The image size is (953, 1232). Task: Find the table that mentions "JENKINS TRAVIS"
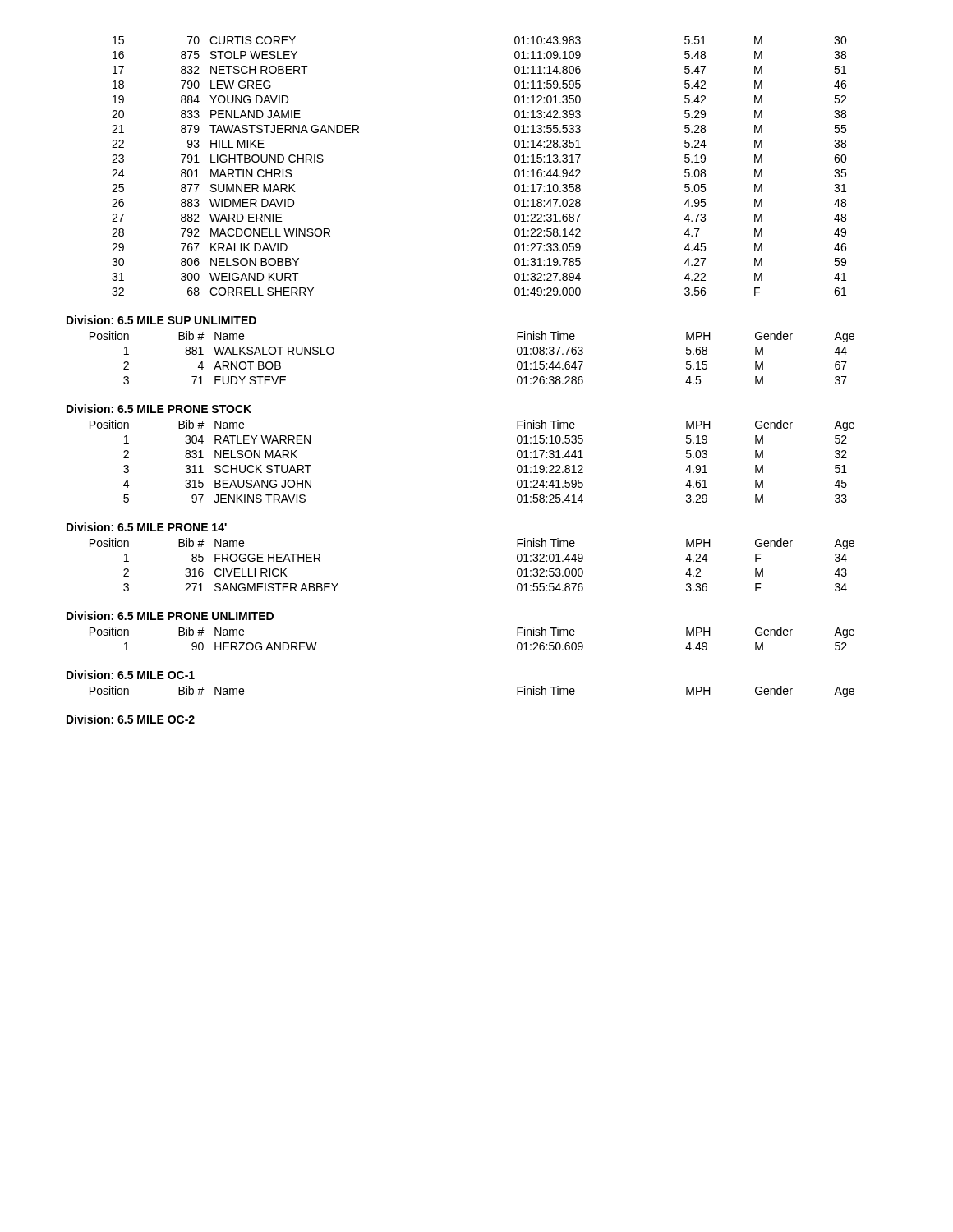pyautogui.click(x=476, y=462)
